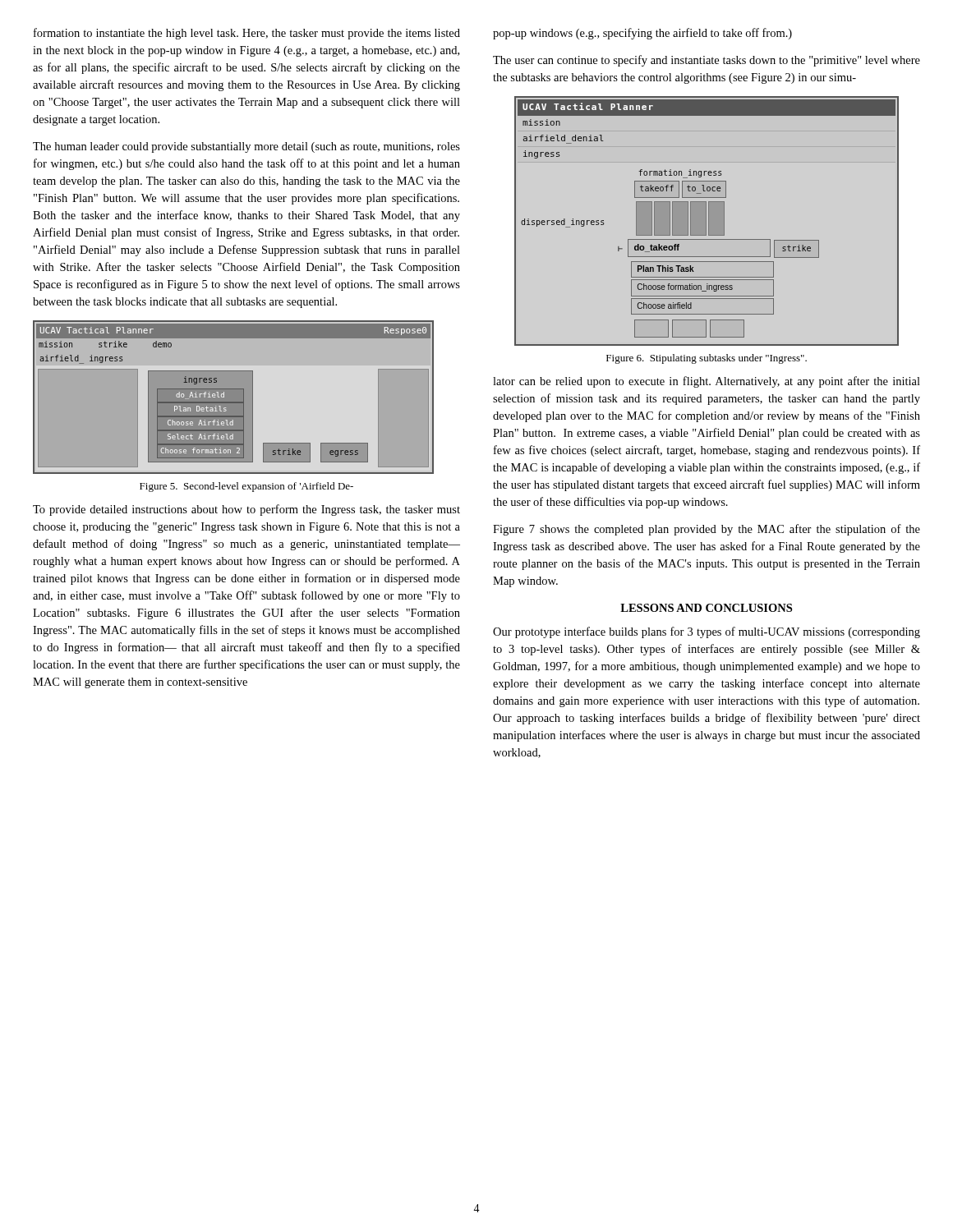
Task: Locate the text block that says "pop-up windows (e.g., specifying"
Action: click(x=643, y=33)
